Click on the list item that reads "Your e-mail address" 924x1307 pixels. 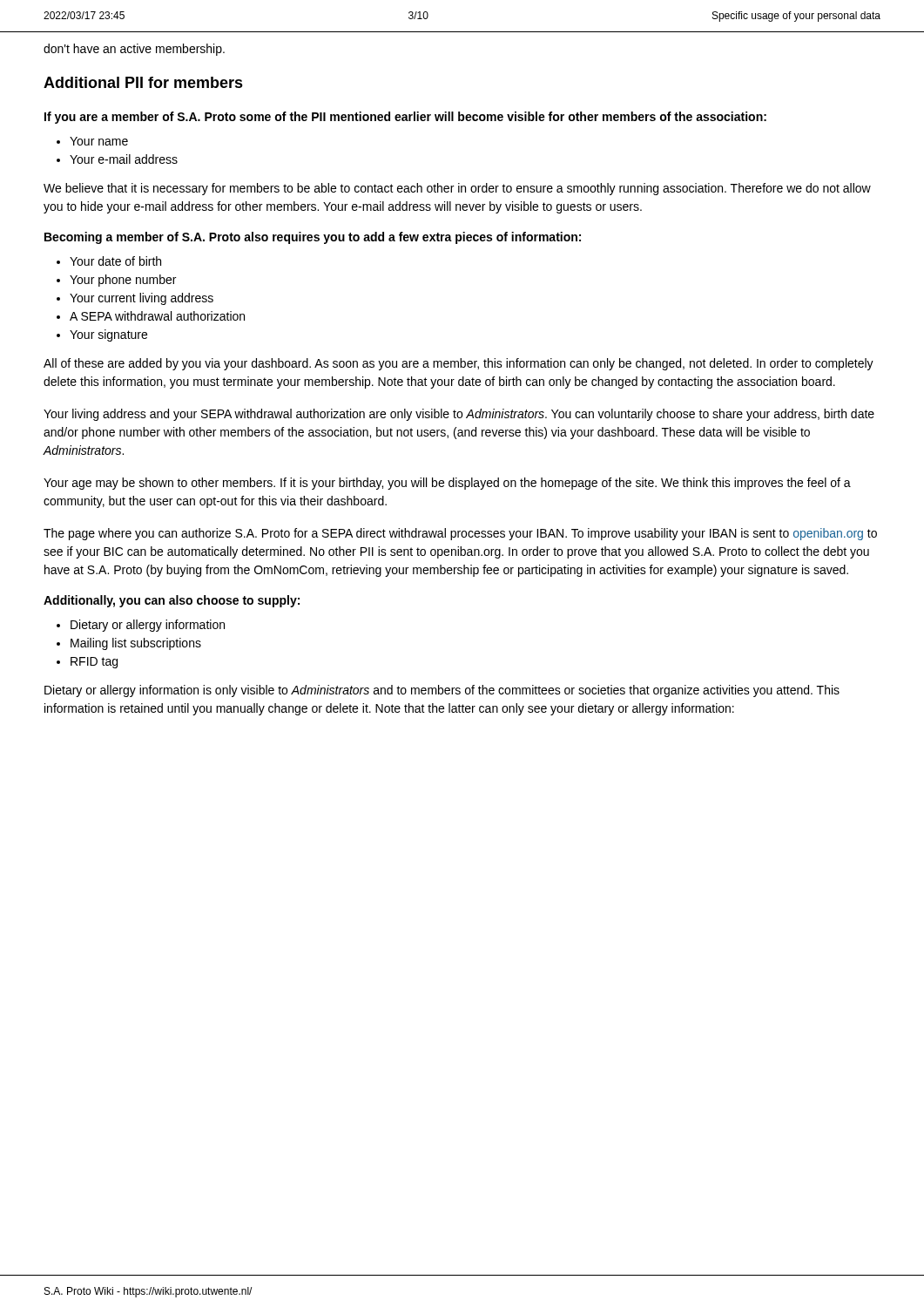[x=124, y=159]
